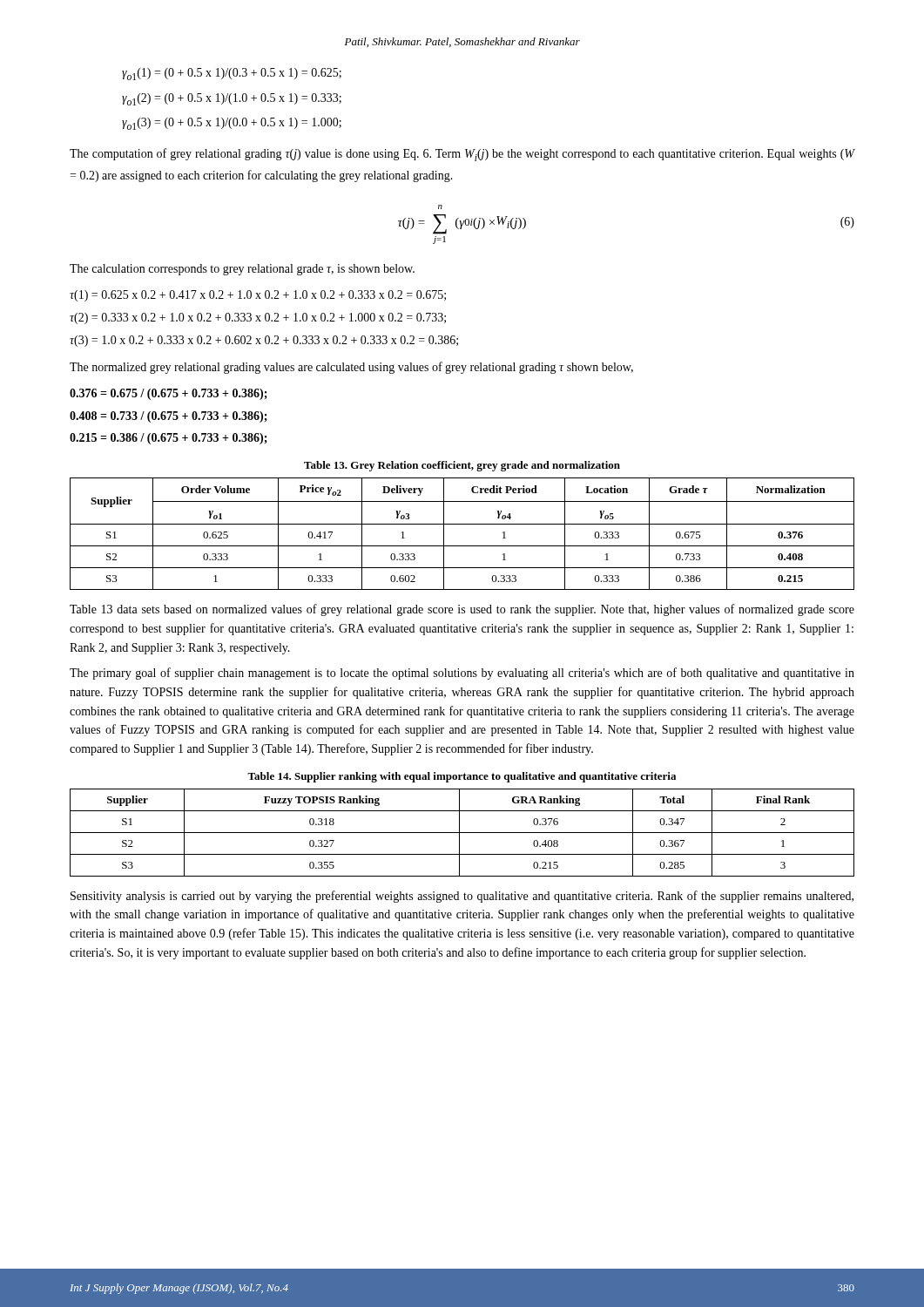This screenshot has height=1307, width=924.
Task: Where is the passage that starts "The primary goal of"?
Action: point(462,711)
